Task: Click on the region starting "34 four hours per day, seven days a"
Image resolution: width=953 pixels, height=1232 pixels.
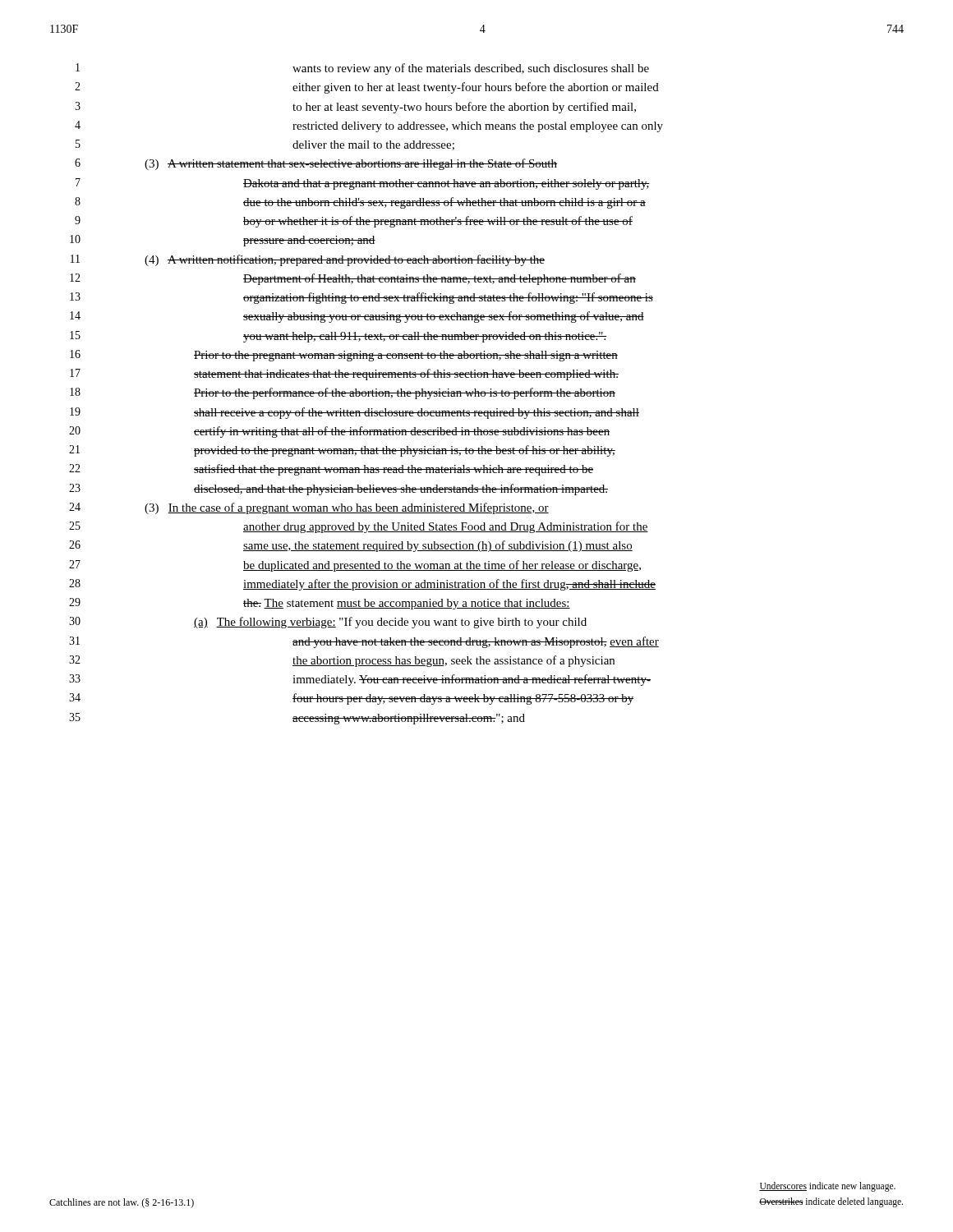Action: (x=341, y=699)
